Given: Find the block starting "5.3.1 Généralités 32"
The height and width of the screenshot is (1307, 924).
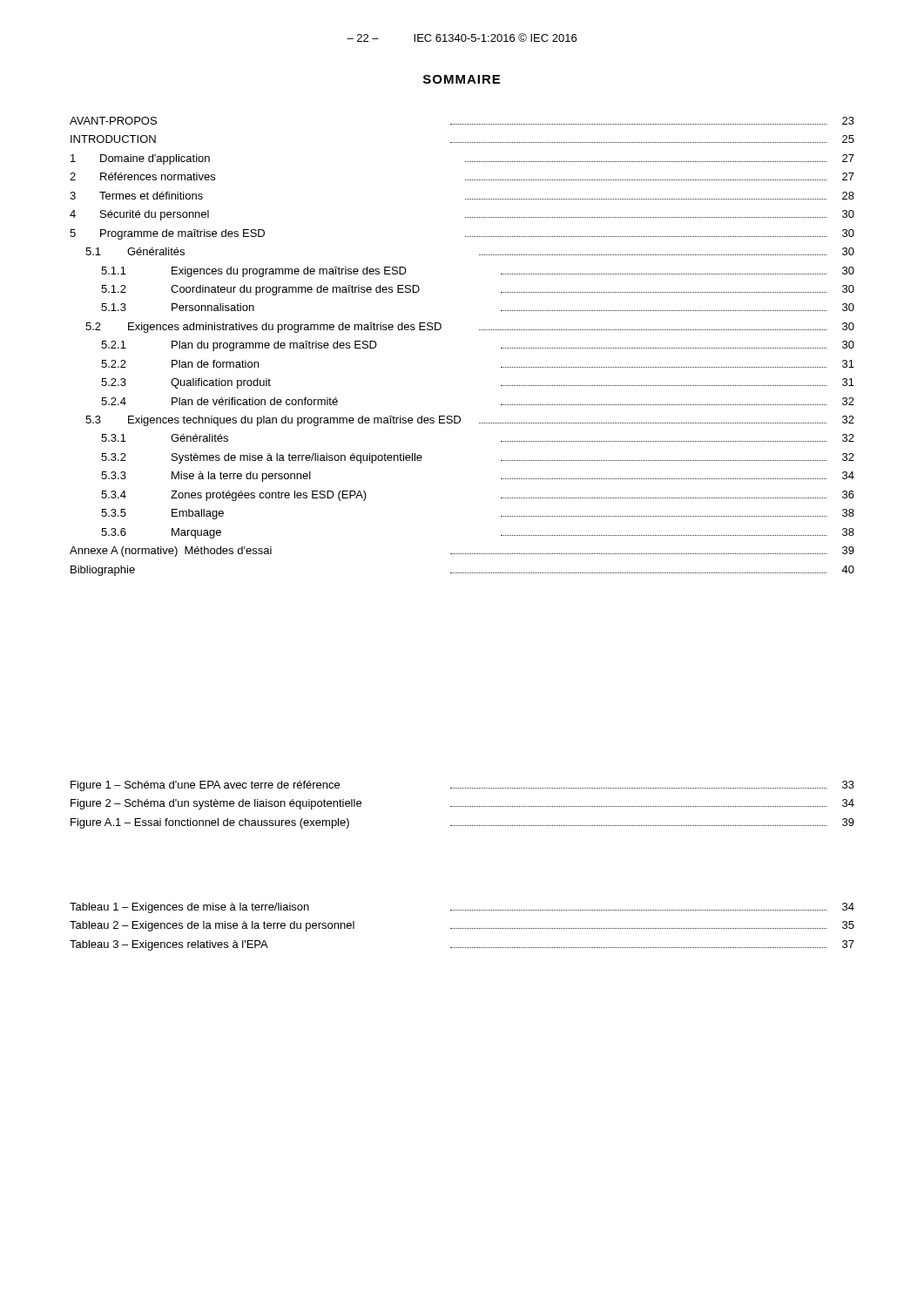Looking at the screenshot, I should coord(114,438).
